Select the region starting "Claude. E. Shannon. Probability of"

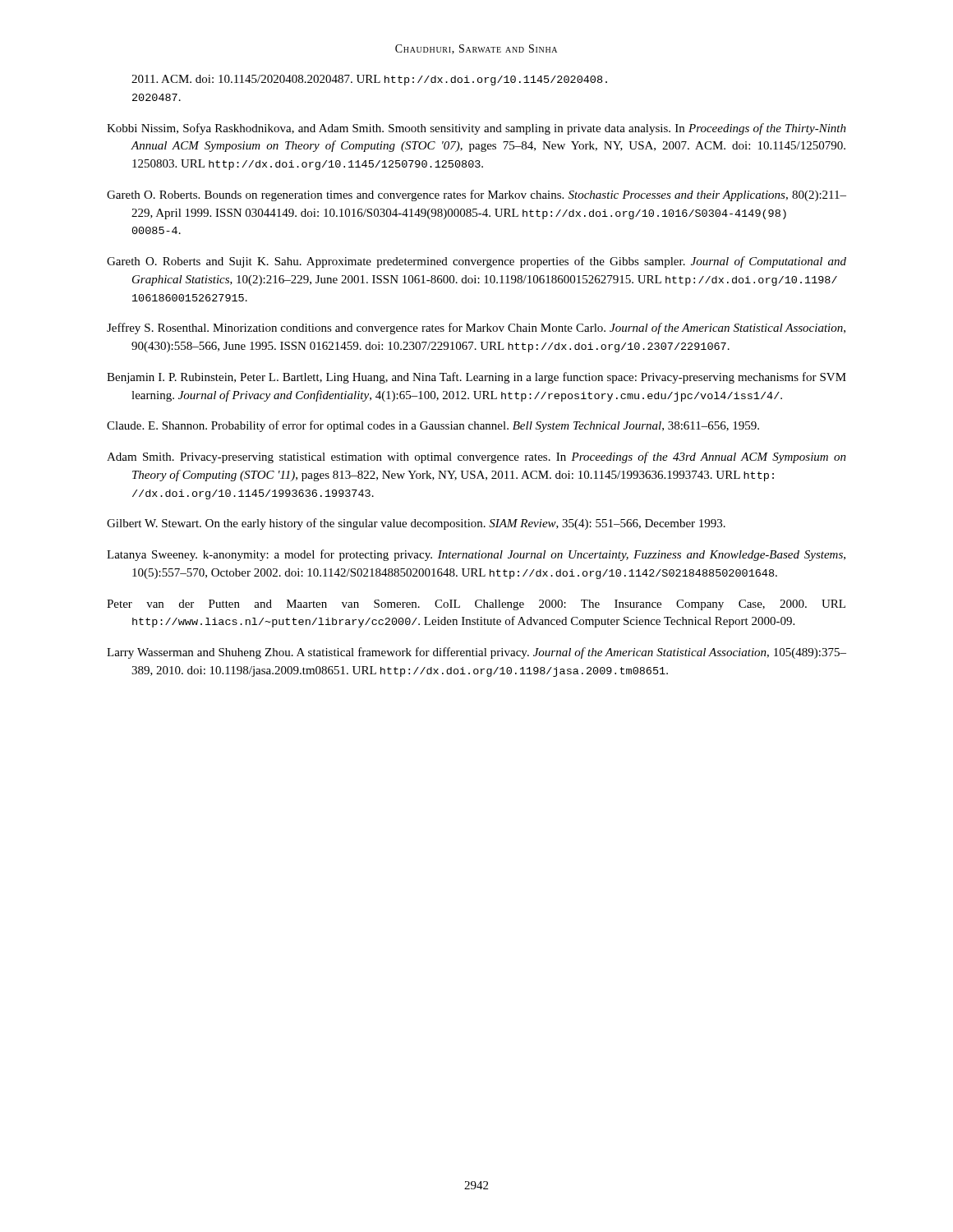pos(433,426)
